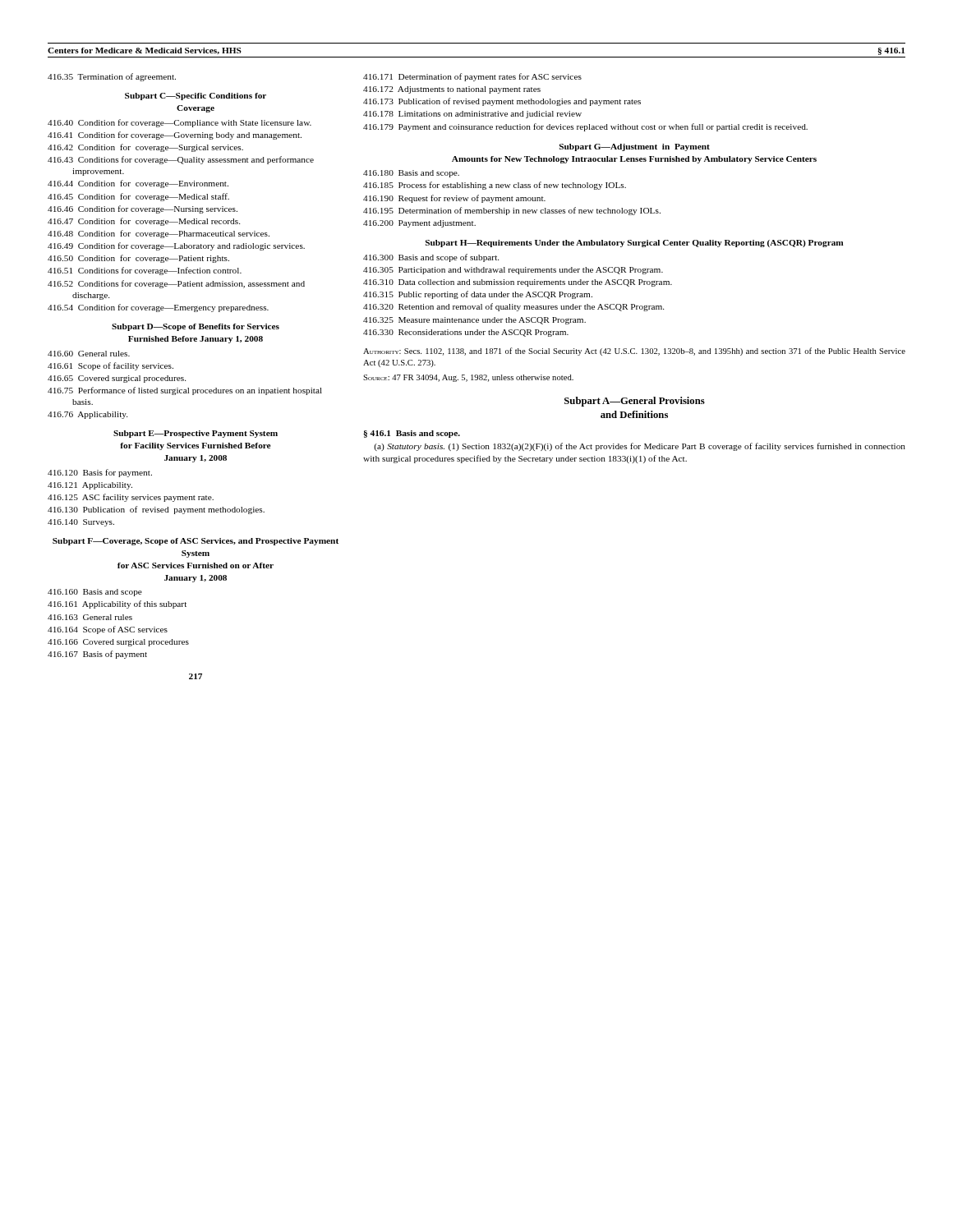Find the block on this page that starts "416.310 Data collection and submission requirements"

(x=518, y=282)
